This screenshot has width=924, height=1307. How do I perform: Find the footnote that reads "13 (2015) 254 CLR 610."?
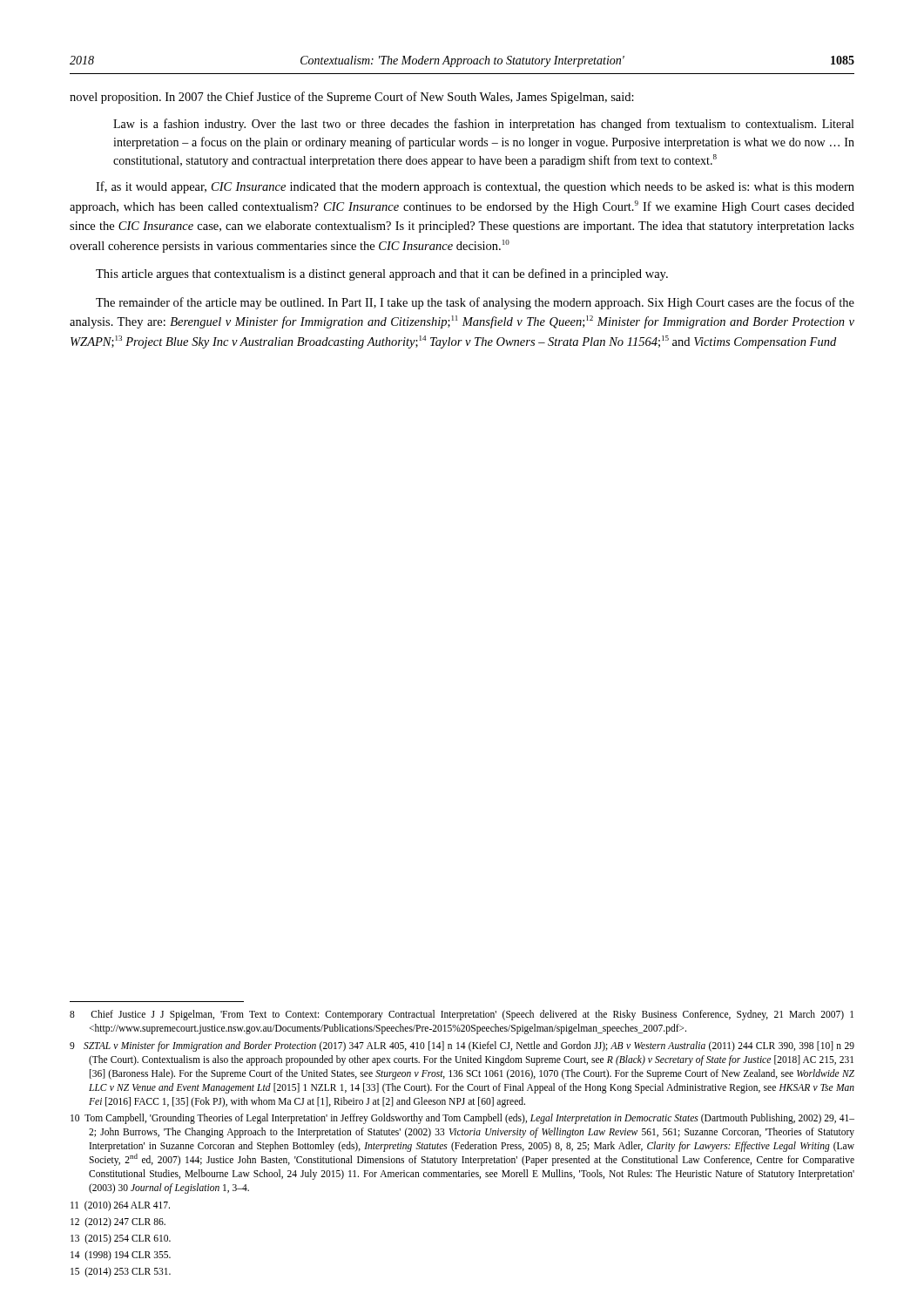[120, 1238]
